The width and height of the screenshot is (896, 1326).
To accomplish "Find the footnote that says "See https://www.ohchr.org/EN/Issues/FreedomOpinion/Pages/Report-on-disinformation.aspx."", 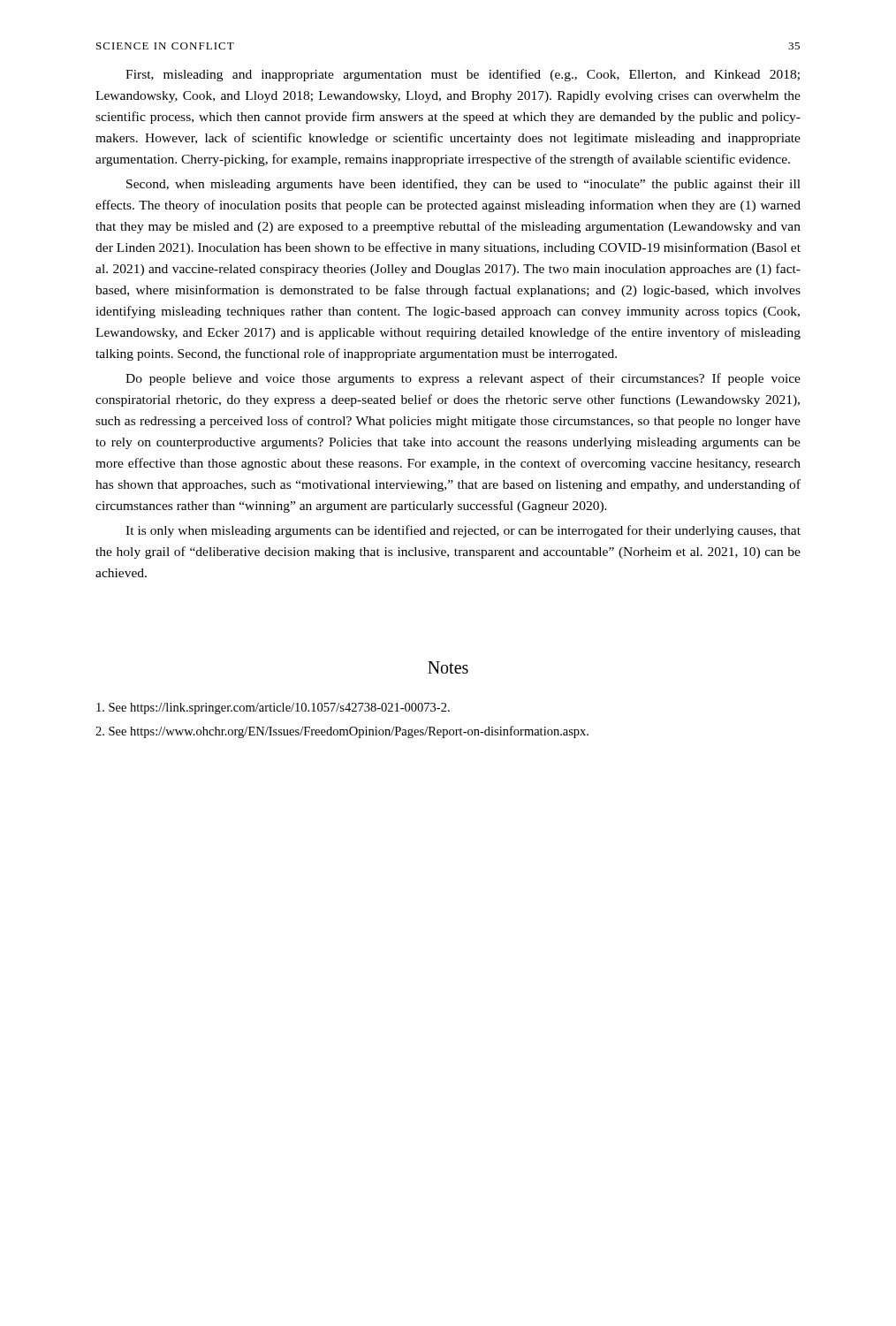I will pyautogui.click(x=342, y=731).
